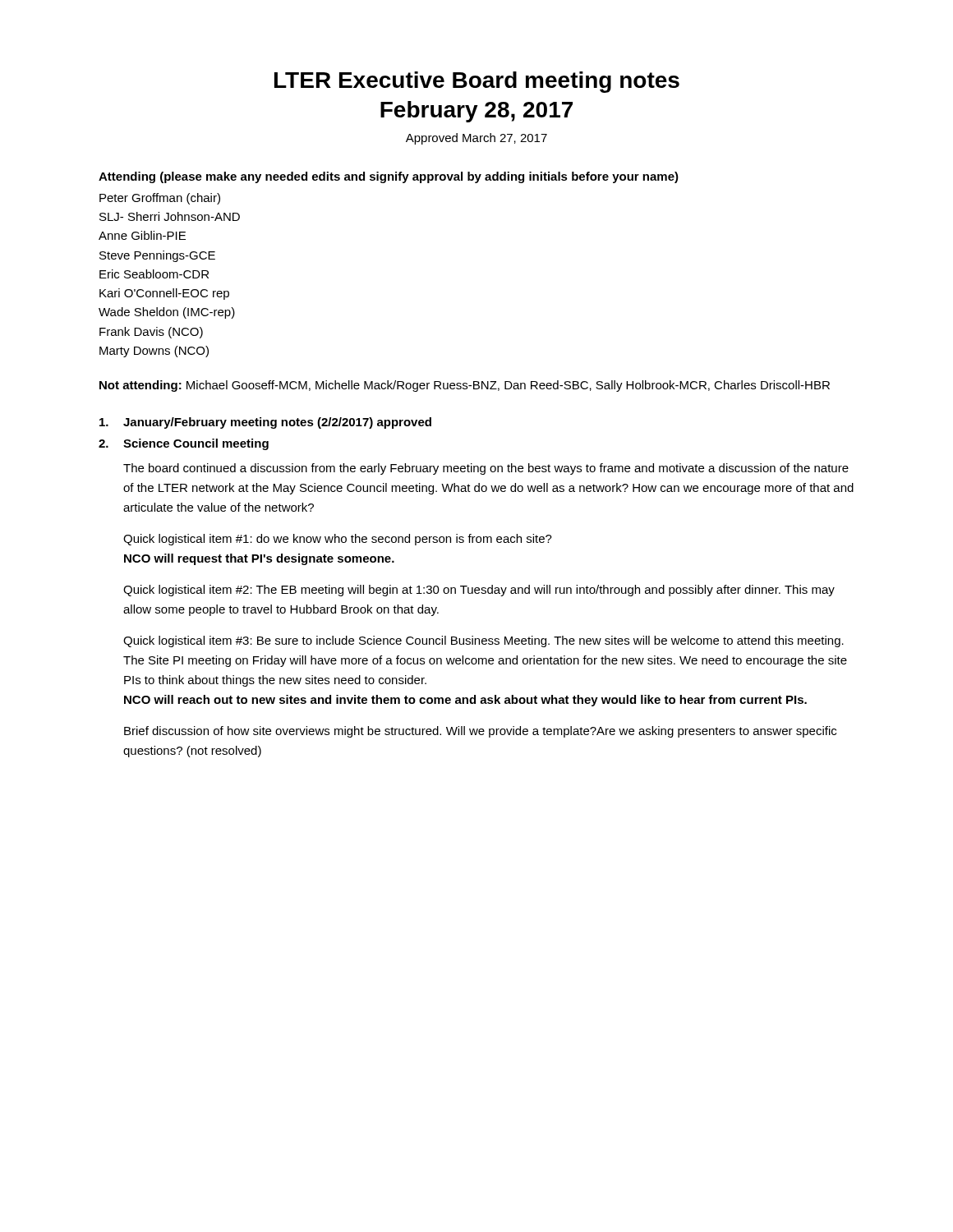Viewport: 953px width, 1232px height.
Task: Locate the block of text that opens with "Approved March 27,"
Action: [476, 137]
